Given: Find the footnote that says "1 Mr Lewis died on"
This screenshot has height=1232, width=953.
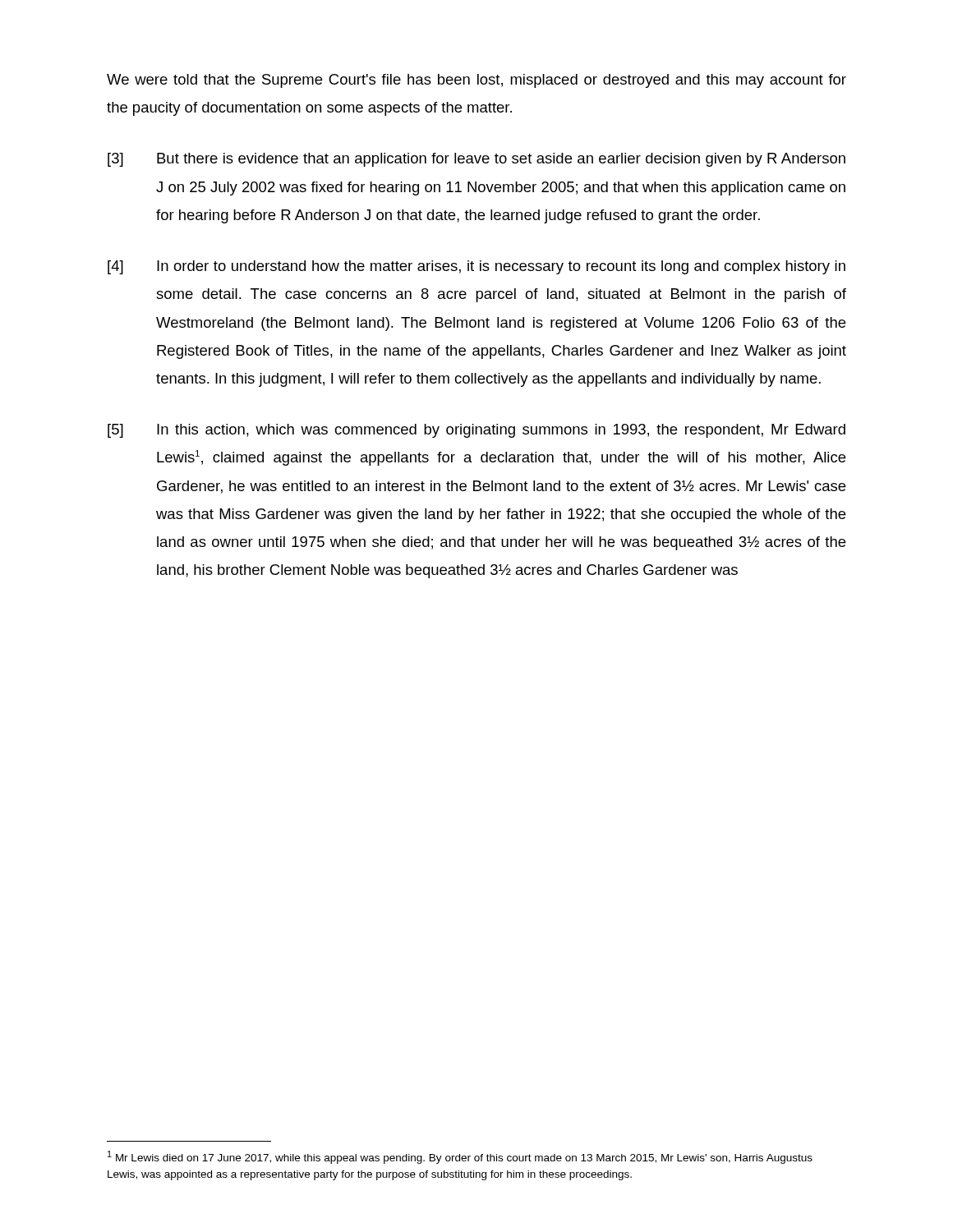Looking at the screenshot, I should tap(460, 1165).
